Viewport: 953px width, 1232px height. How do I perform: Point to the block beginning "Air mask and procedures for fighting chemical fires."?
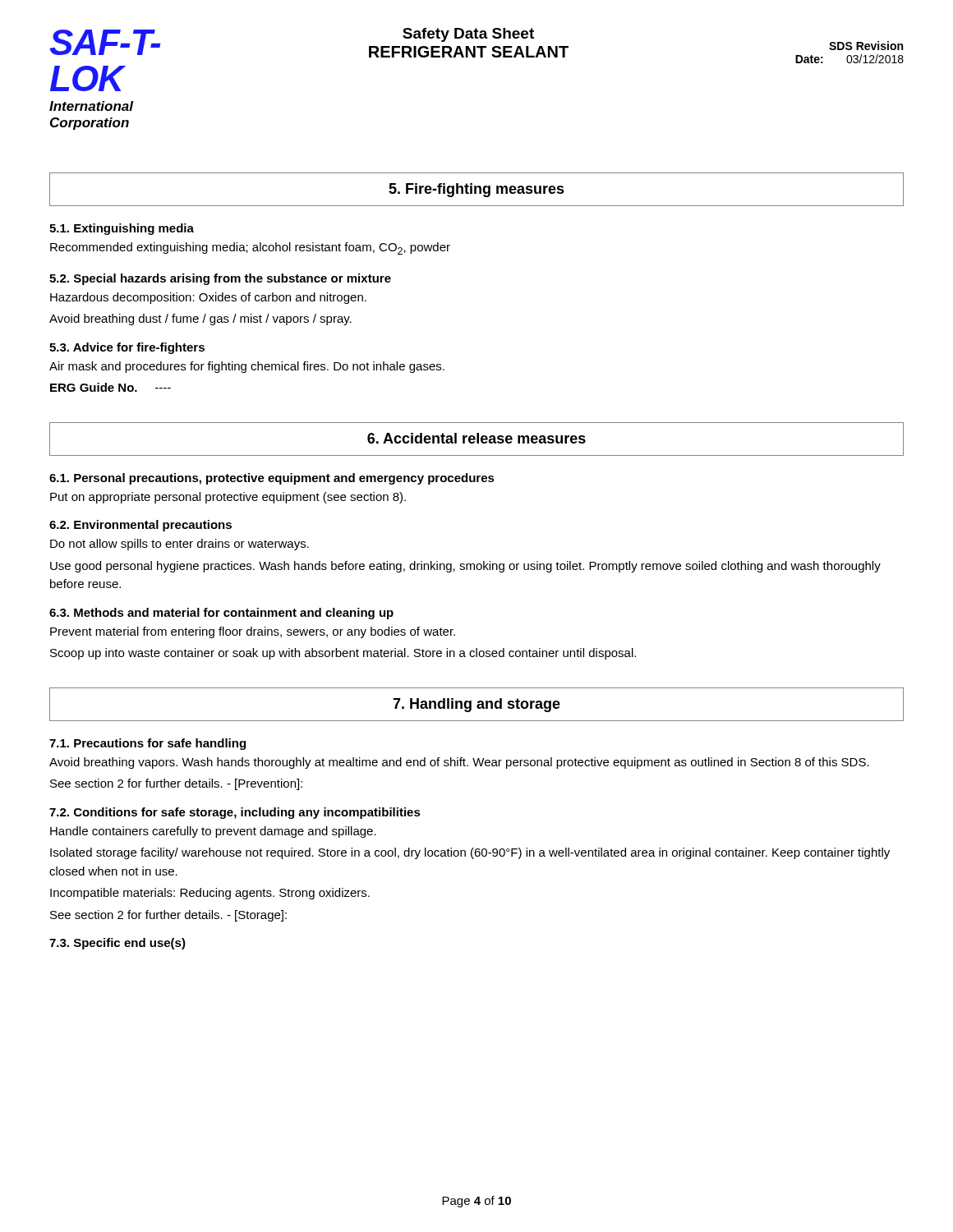(247, 366)
